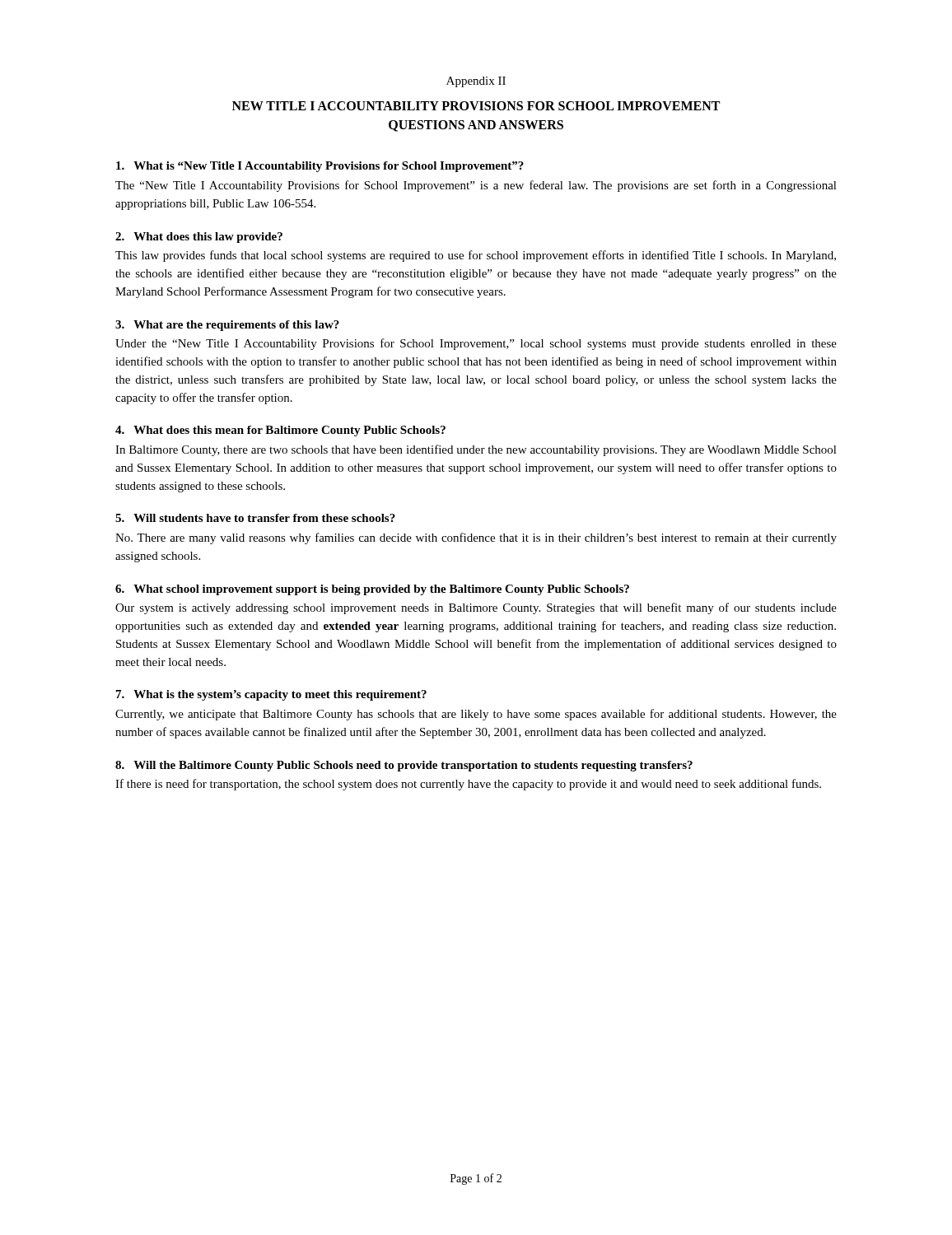This screenshot has height=1235, width=952.
Task: Select the block starting "6. What school improvement"
Action: coord(476,589)
